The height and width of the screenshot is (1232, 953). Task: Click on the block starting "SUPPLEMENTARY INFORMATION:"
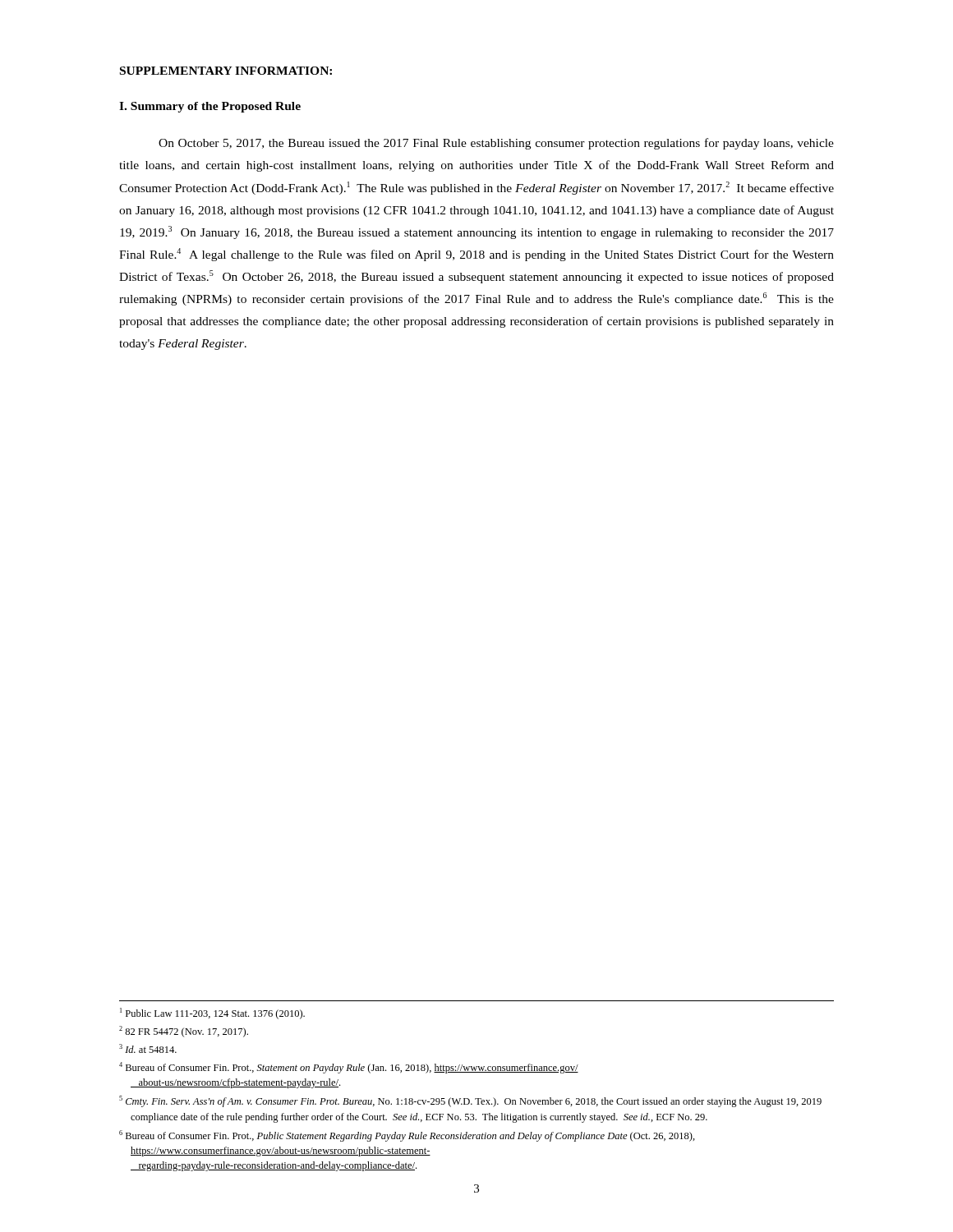[x=226, y=70]
